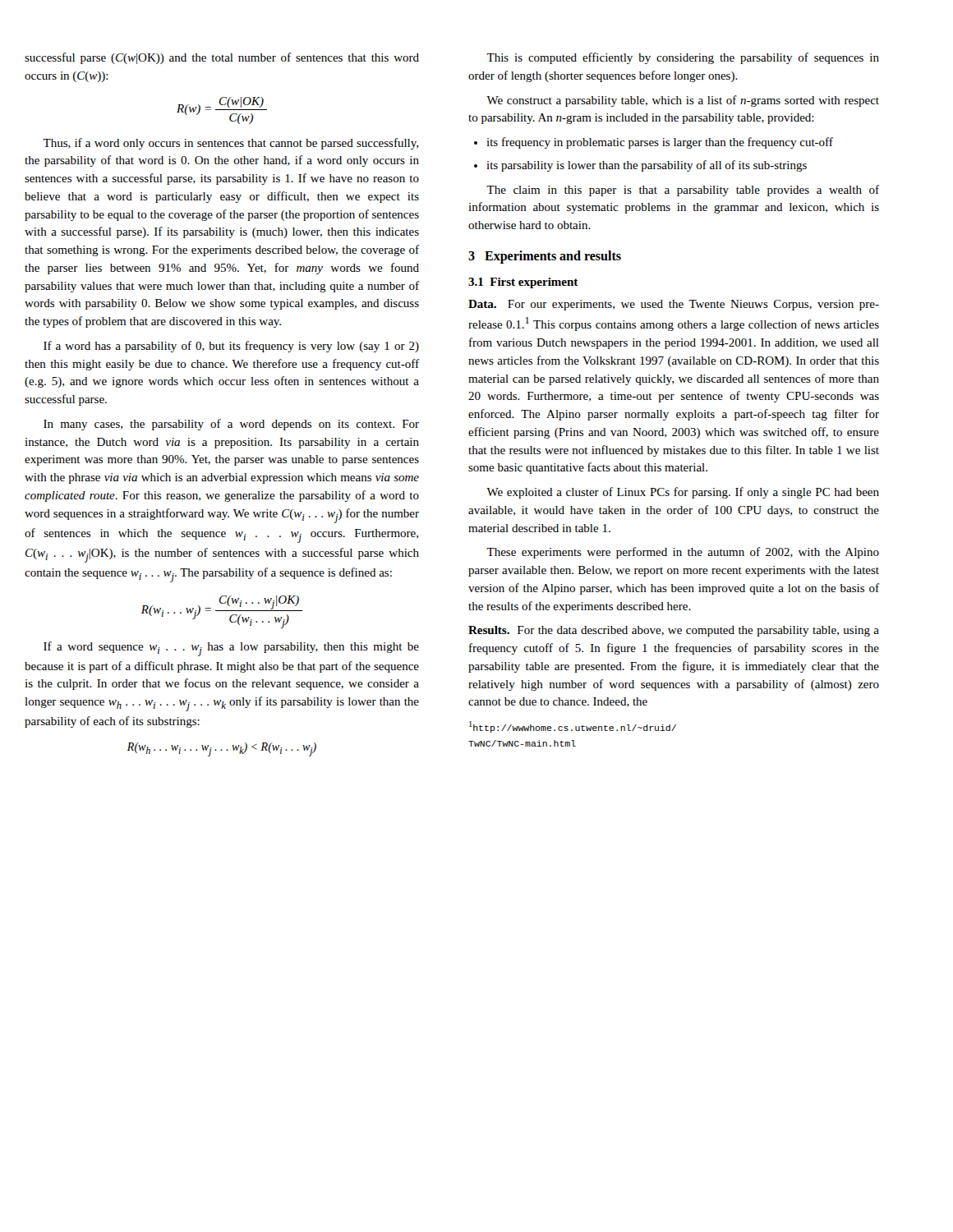This screenshot has width=953, height=1232.
Task: Find the text block that reads "Results. For the data described above, we"
Action: point(674,667)
